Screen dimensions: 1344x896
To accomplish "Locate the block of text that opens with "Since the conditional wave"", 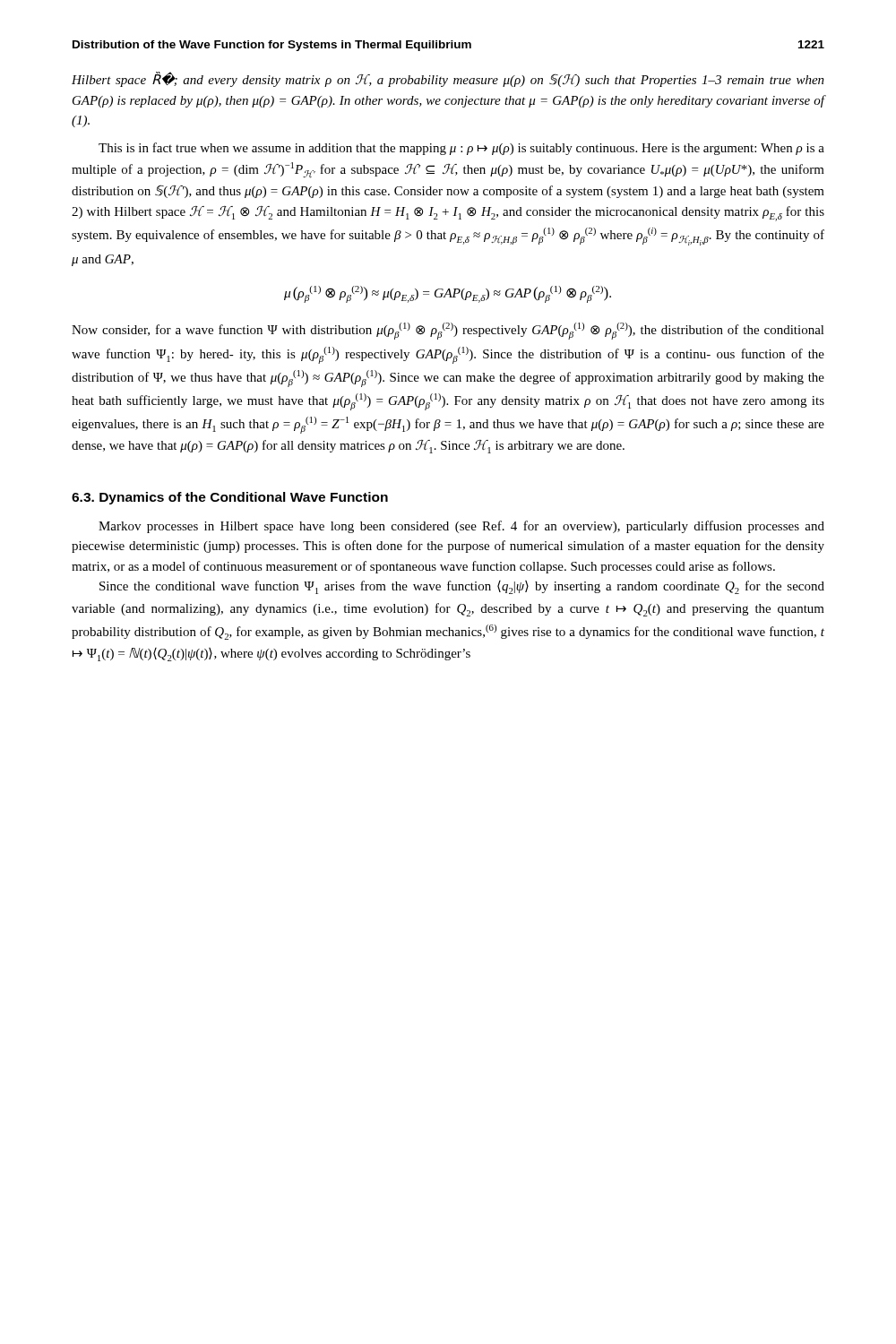I will click(x=448, y=621).
